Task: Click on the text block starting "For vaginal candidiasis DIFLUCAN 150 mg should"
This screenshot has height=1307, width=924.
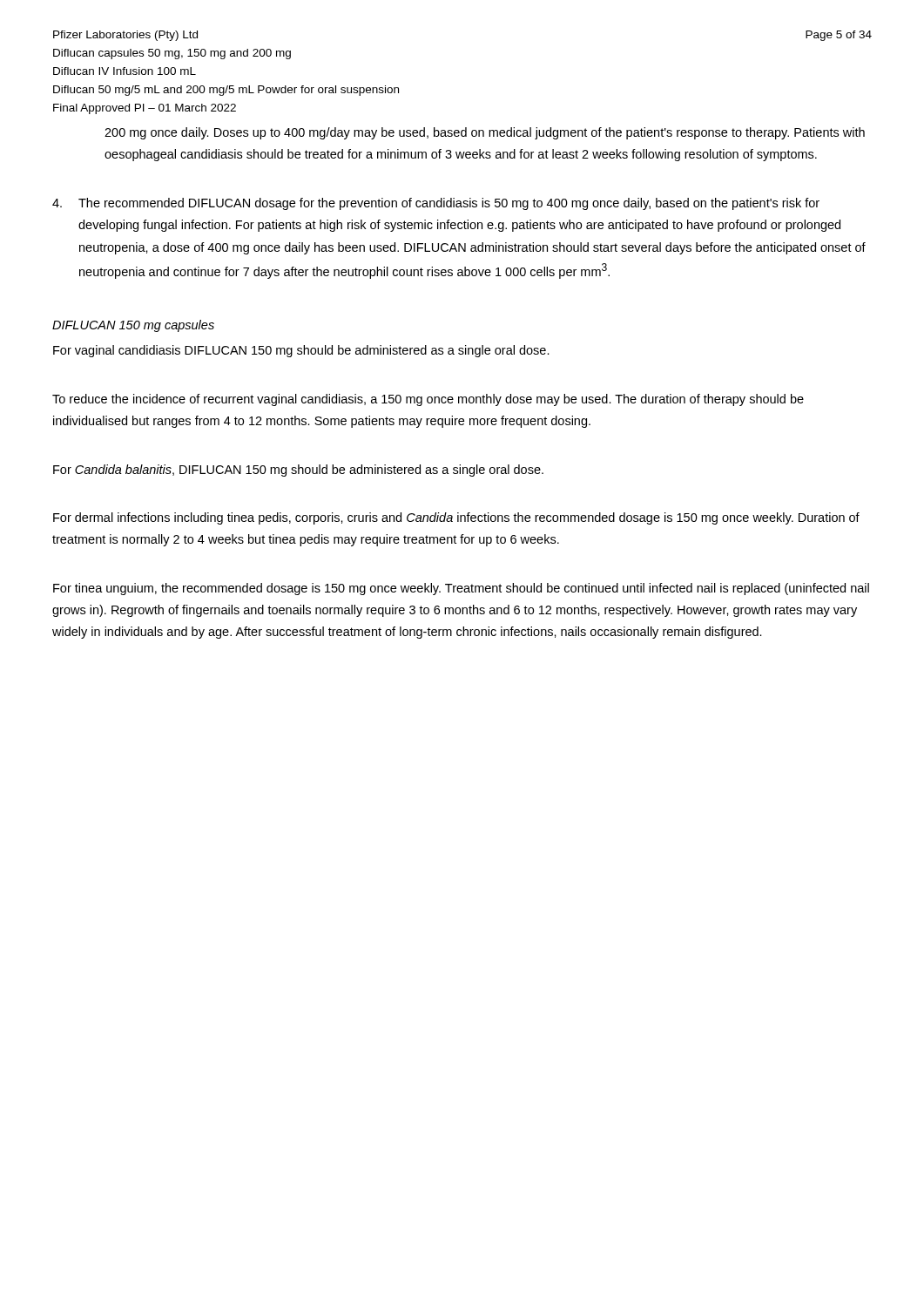Action: click(x=301, y=351)
